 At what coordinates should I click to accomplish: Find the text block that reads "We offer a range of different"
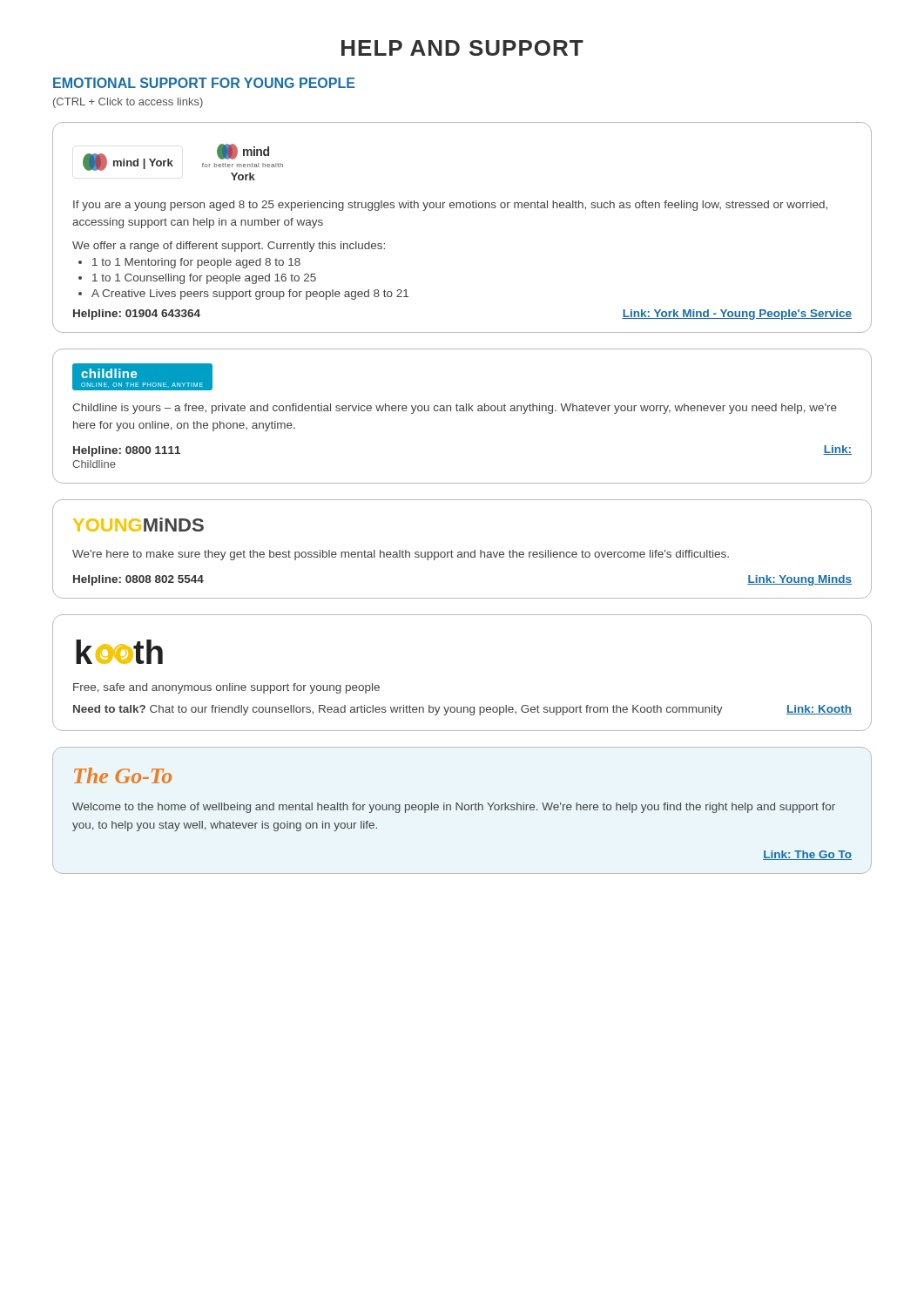click(x=229, y=245)
